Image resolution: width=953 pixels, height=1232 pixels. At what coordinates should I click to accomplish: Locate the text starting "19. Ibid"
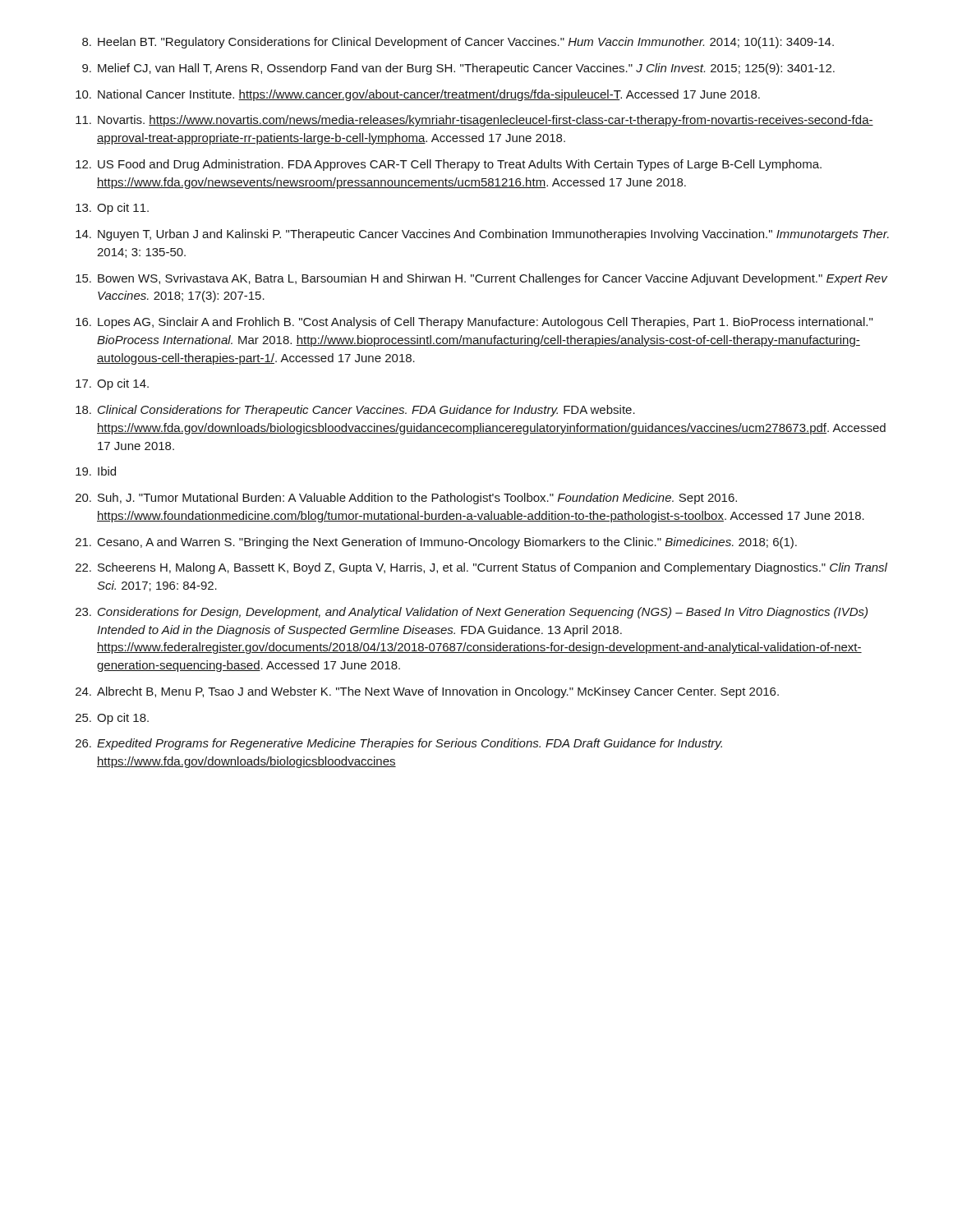point(96,471)
